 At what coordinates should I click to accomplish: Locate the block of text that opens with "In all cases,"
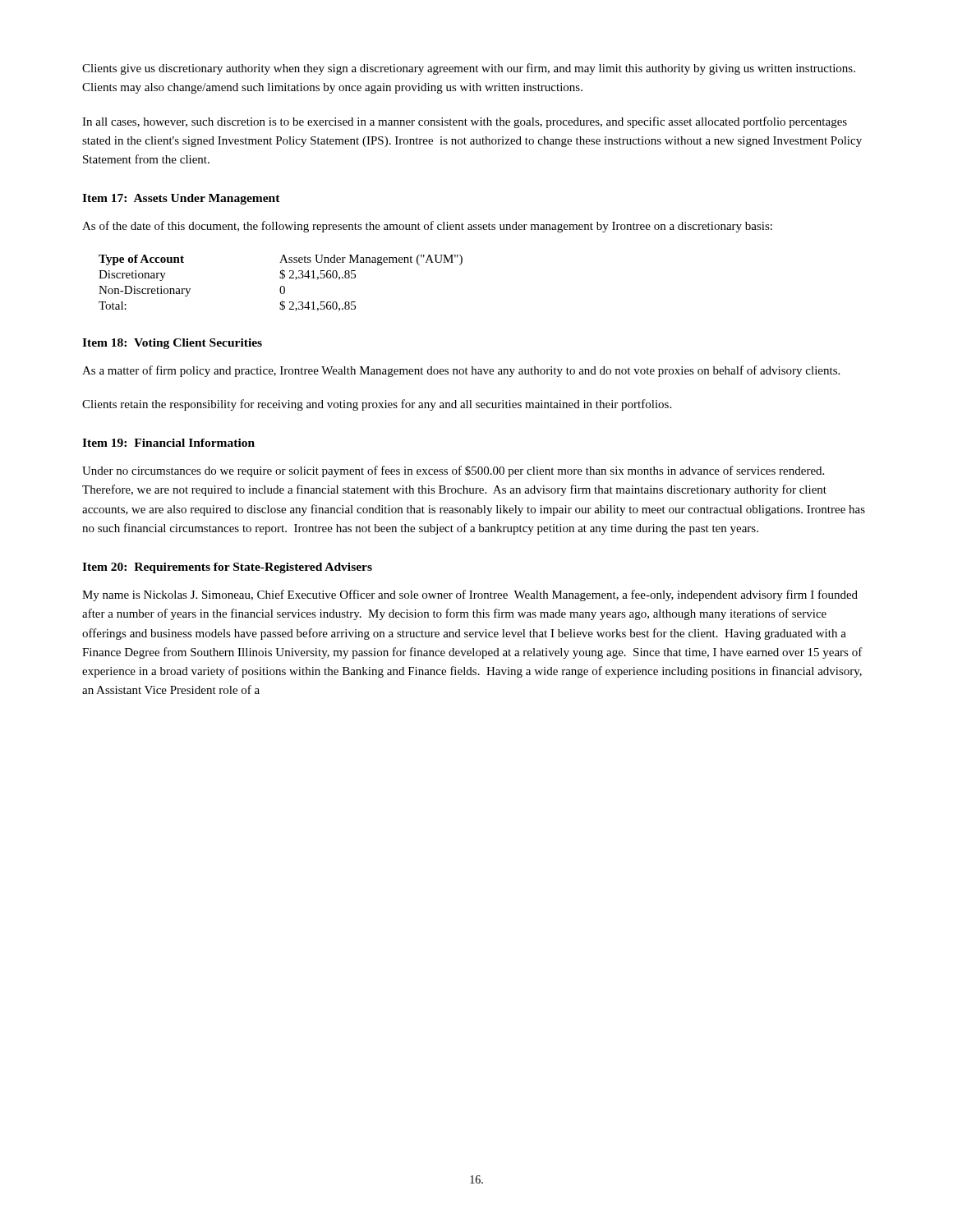[x=472, y=140]
